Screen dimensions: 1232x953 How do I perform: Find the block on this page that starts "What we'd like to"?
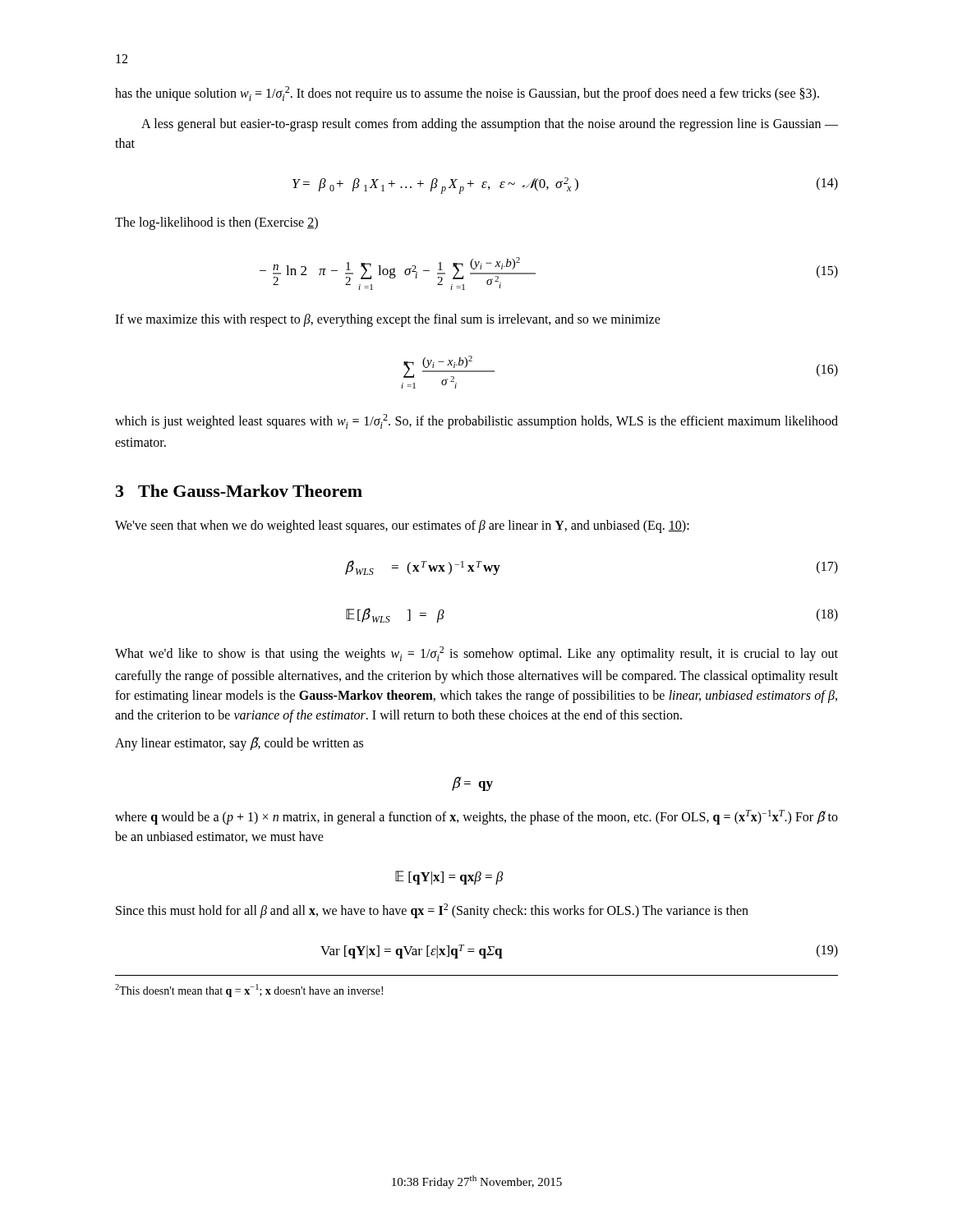(x=476, y=683)
